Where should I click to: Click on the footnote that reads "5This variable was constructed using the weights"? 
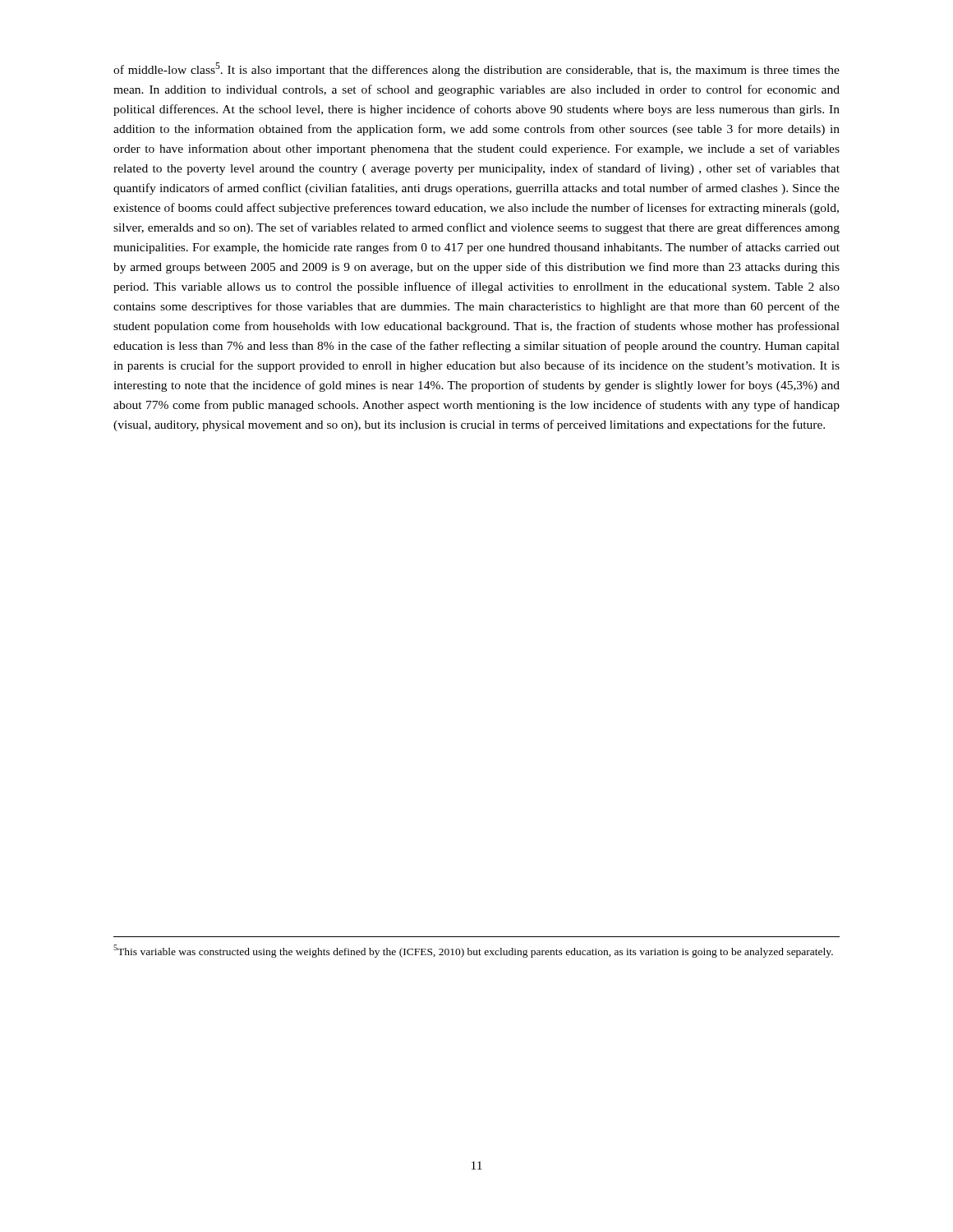(x=473, y=950)
